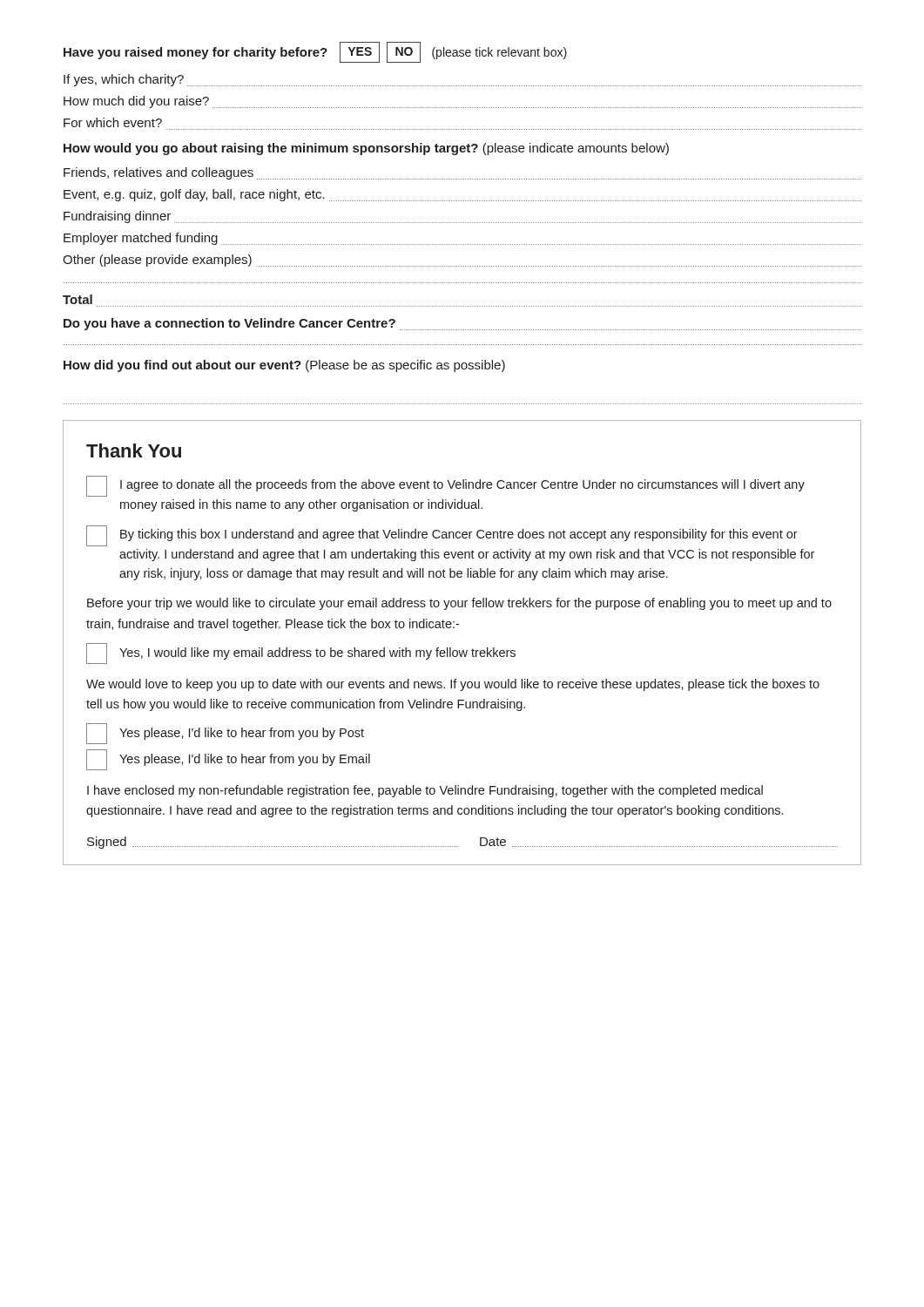Locate the text "Fundraising dinner"
The height and width of the screenshot is (1307, 924).
point(462,217)
